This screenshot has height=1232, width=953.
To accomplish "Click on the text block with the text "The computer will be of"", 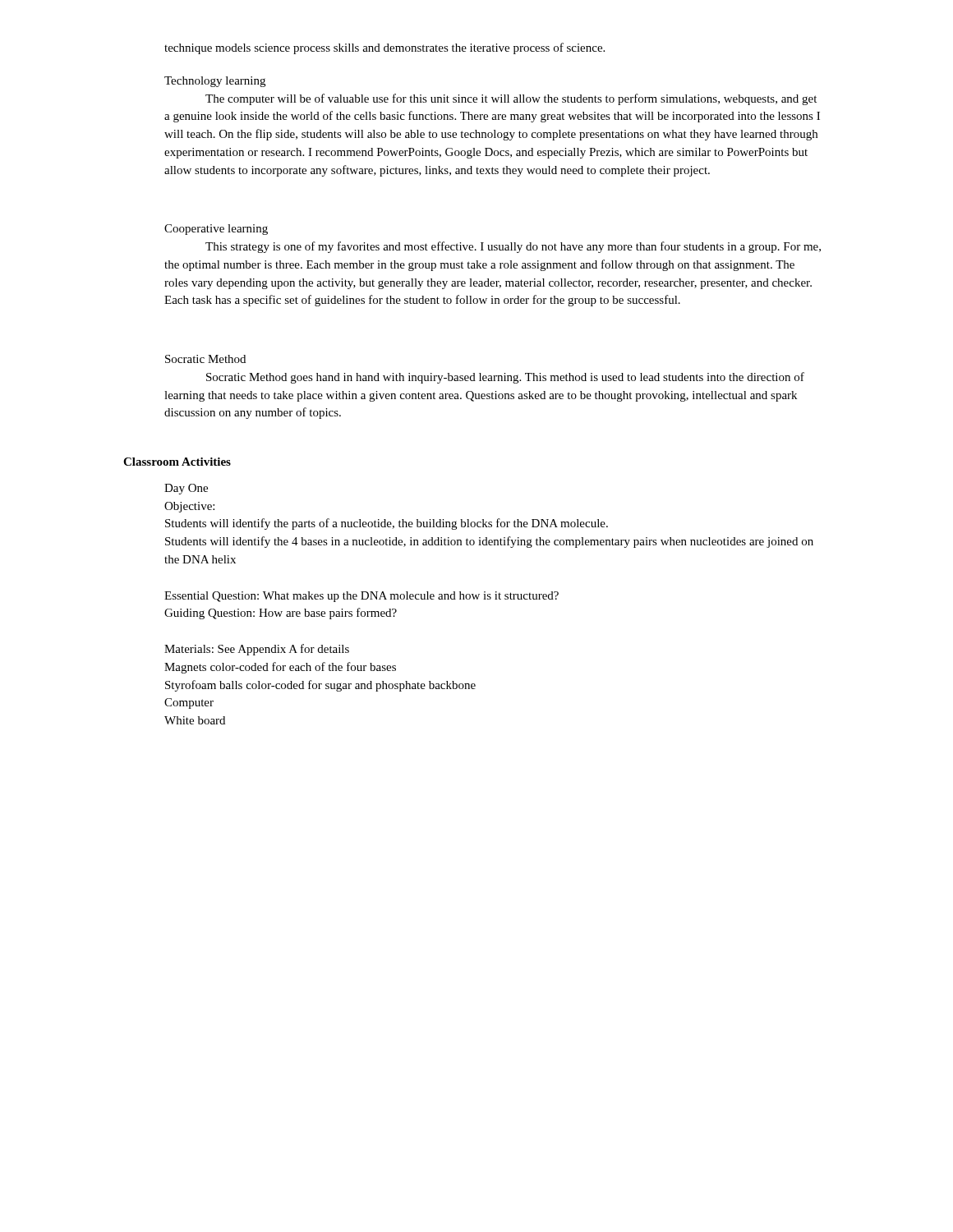I will pyautogui.click(x=493, y=135).
